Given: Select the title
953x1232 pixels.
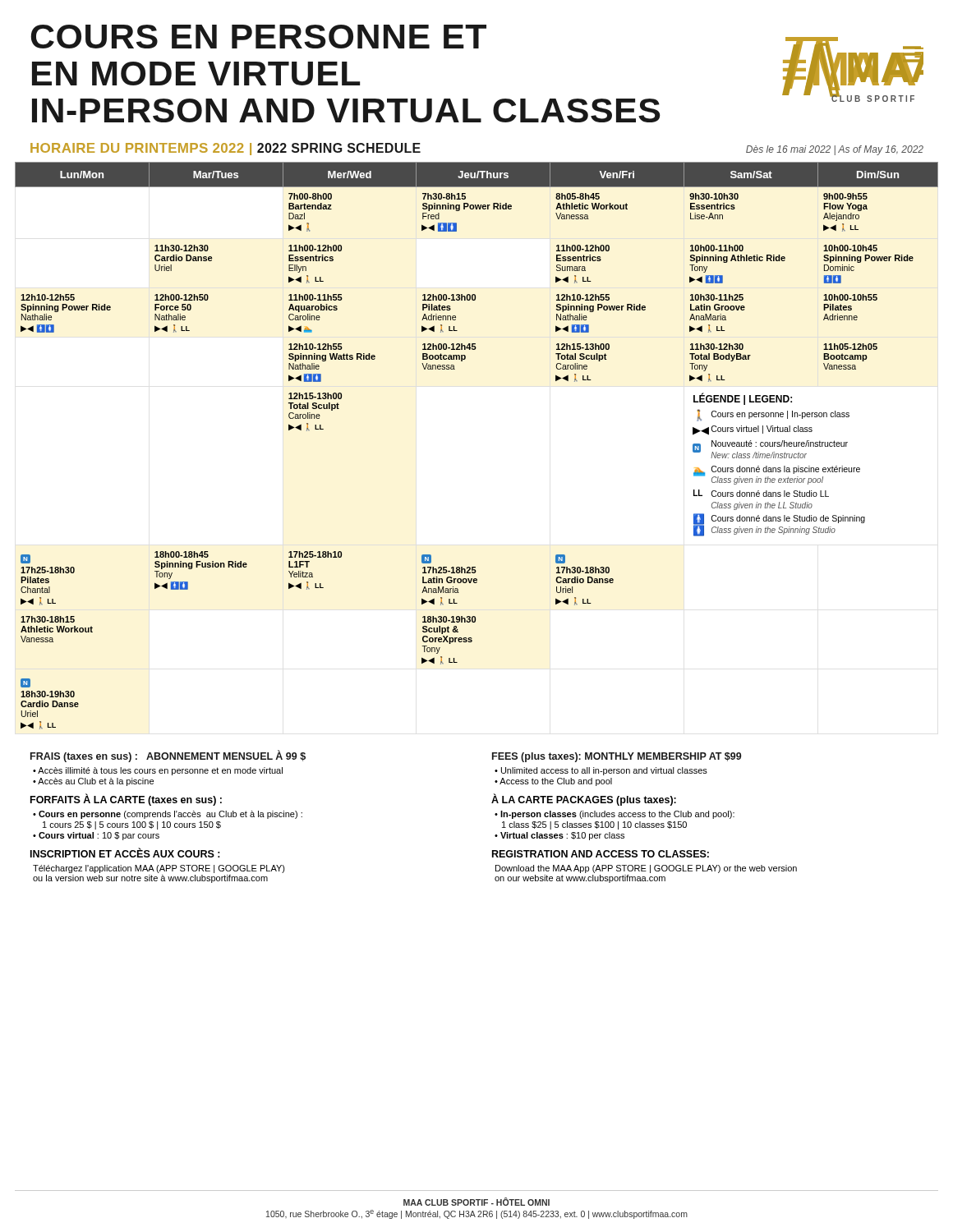Looking at the screenshot, I should tap(485, 73).
